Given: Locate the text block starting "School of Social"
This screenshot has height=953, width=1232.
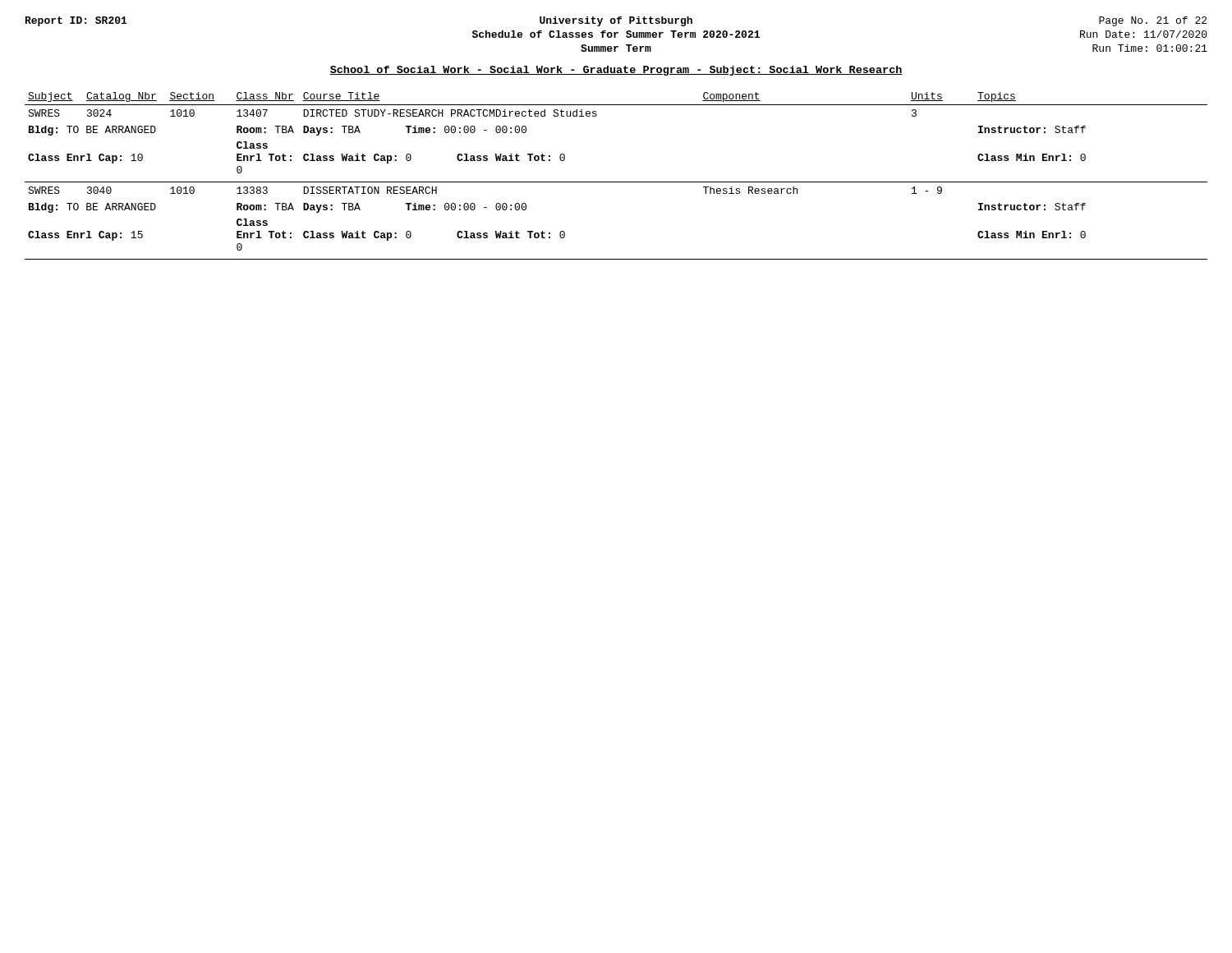Looking at the screenshot, I should point(616,70).
